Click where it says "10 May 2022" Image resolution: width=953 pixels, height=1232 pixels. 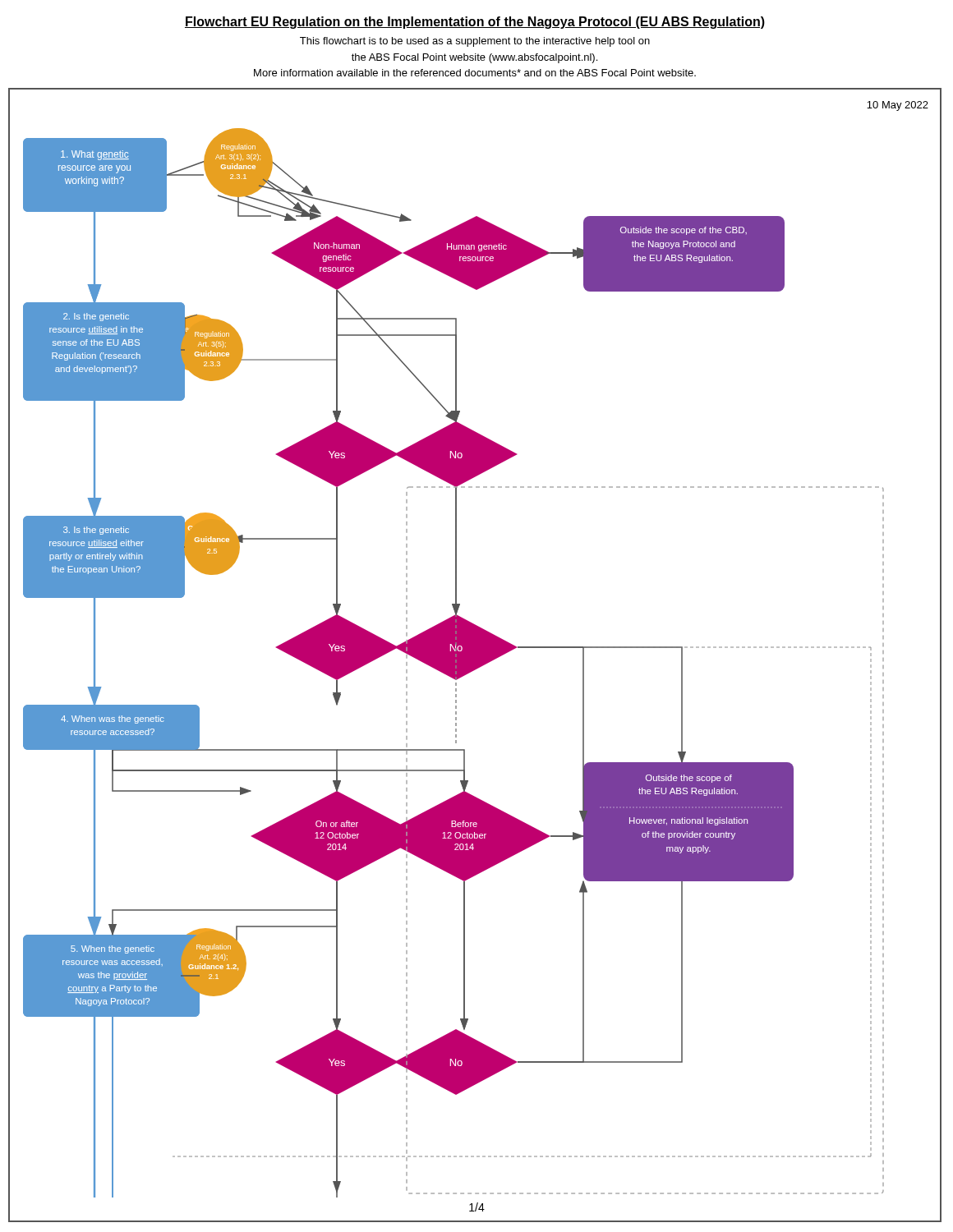click(x=897, y=105)
